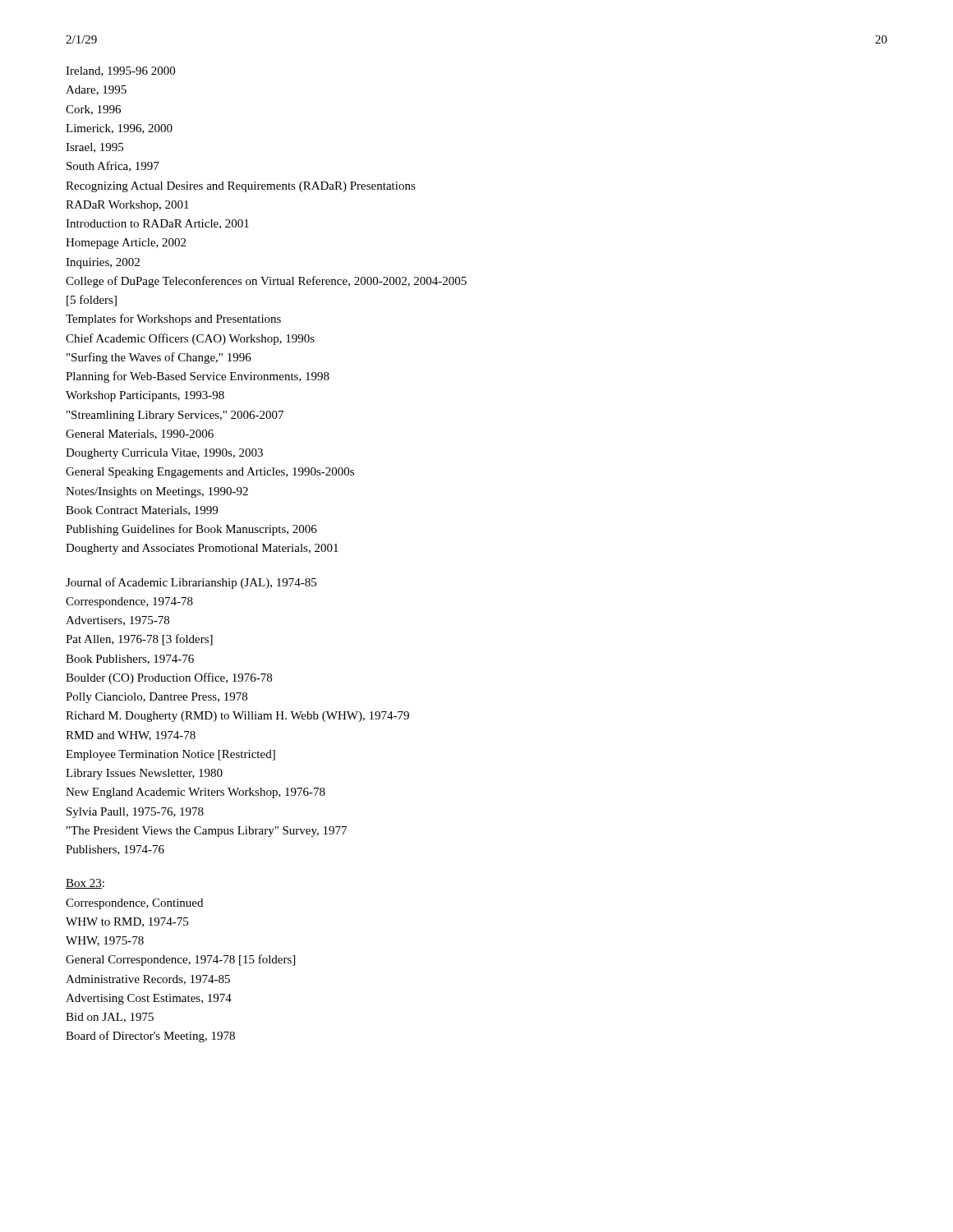Viewport: 953px width, 1232px height.
Task: Navigate to the block starting ""Streamlining Library Services,""
Action: click(175, 414)
